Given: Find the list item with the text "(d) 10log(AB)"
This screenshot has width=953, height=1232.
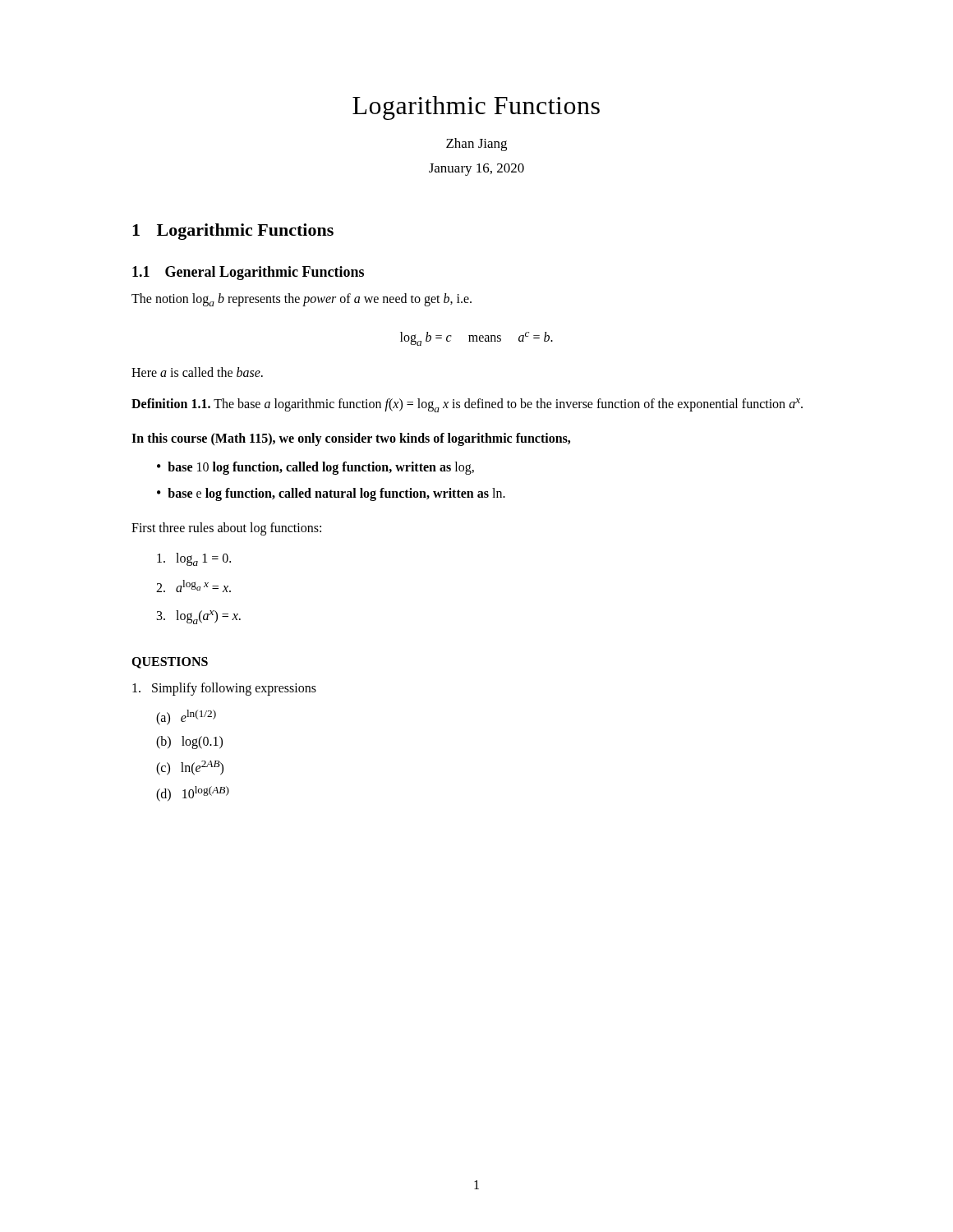Looking at the screenshot, I should click(193, 792).
